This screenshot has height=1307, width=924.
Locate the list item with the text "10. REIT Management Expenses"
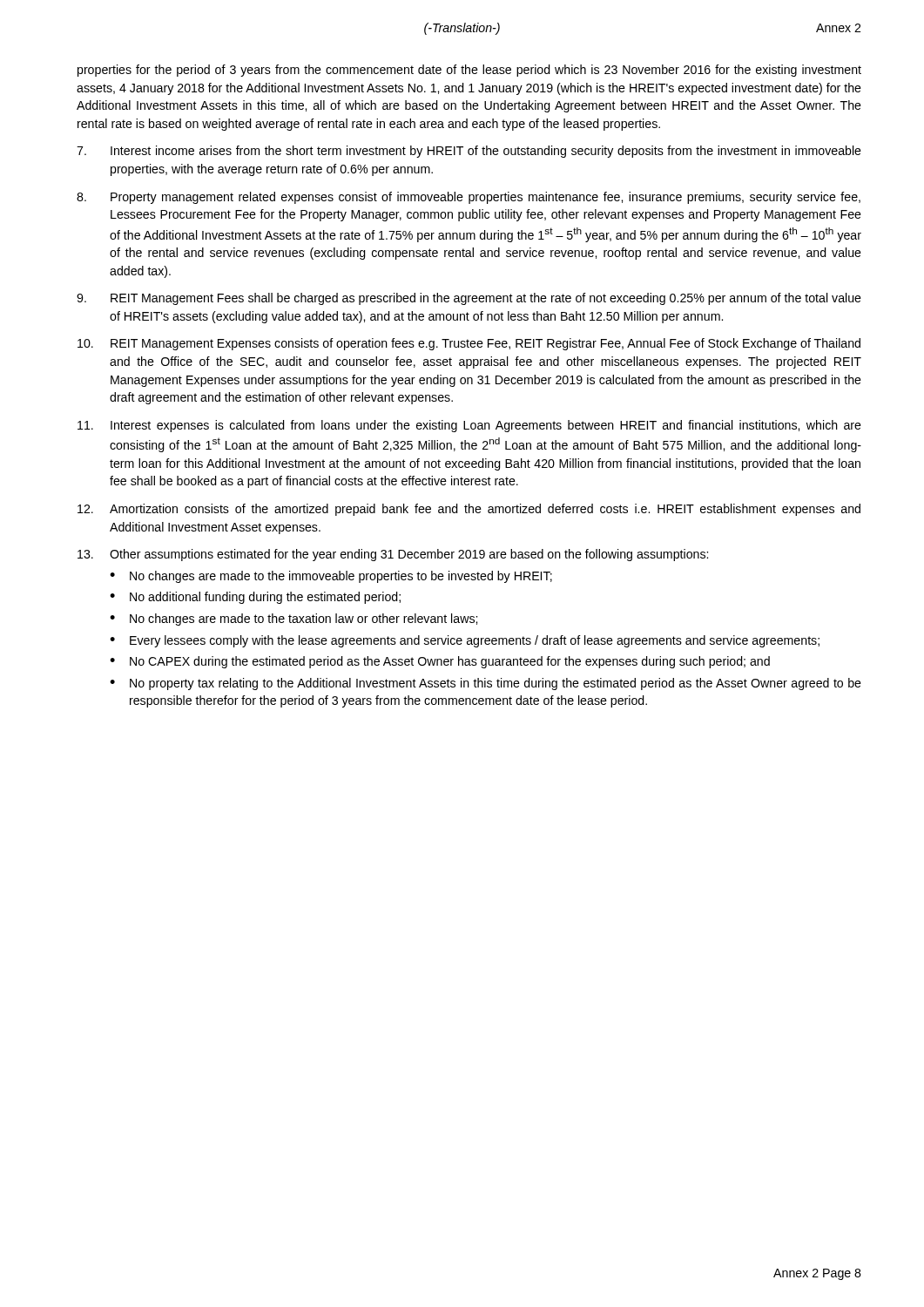coord(469,371)
